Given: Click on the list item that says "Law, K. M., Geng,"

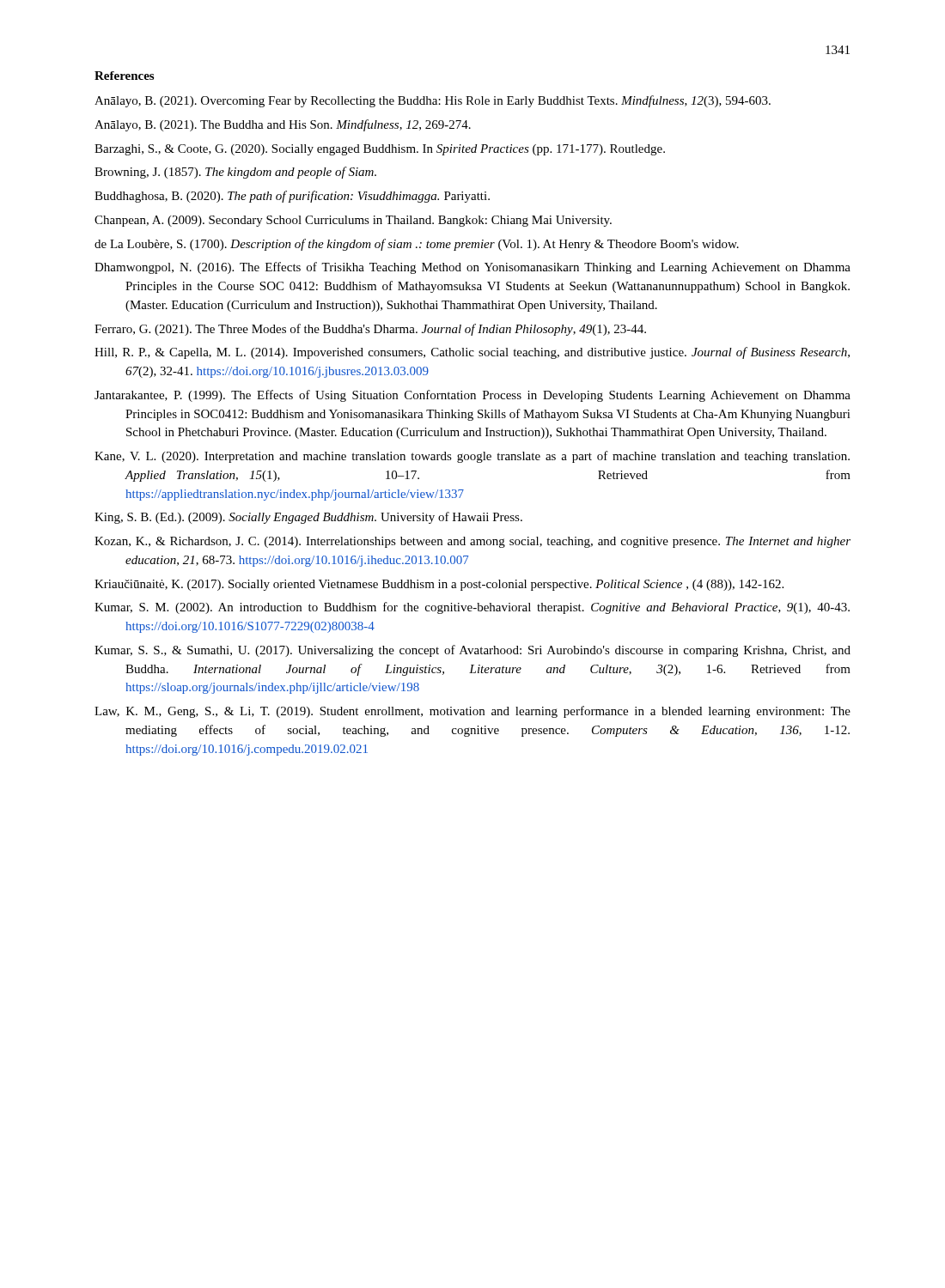Looking at the screenshot, I should (472, 730).
